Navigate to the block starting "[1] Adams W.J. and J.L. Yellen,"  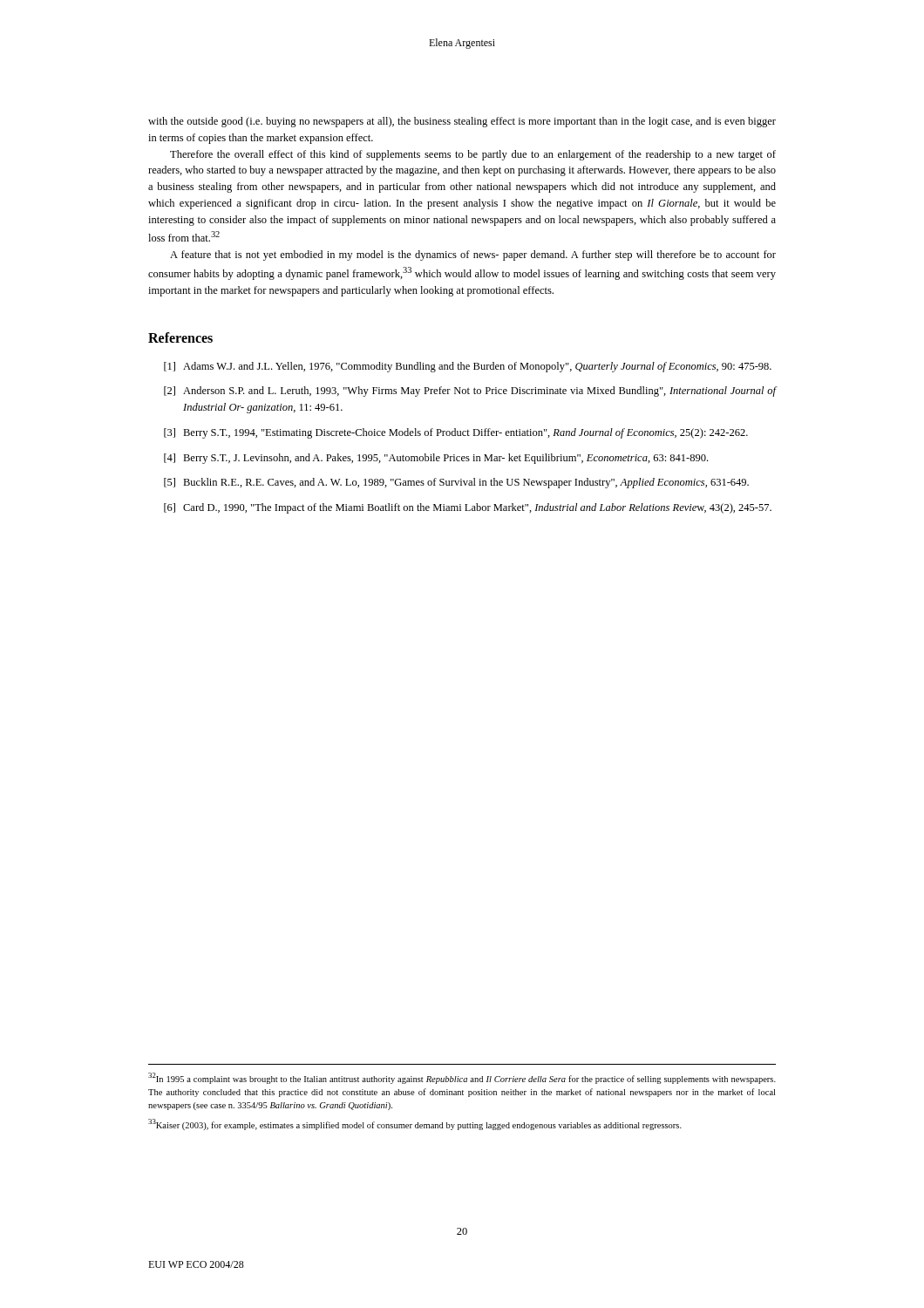462,366
